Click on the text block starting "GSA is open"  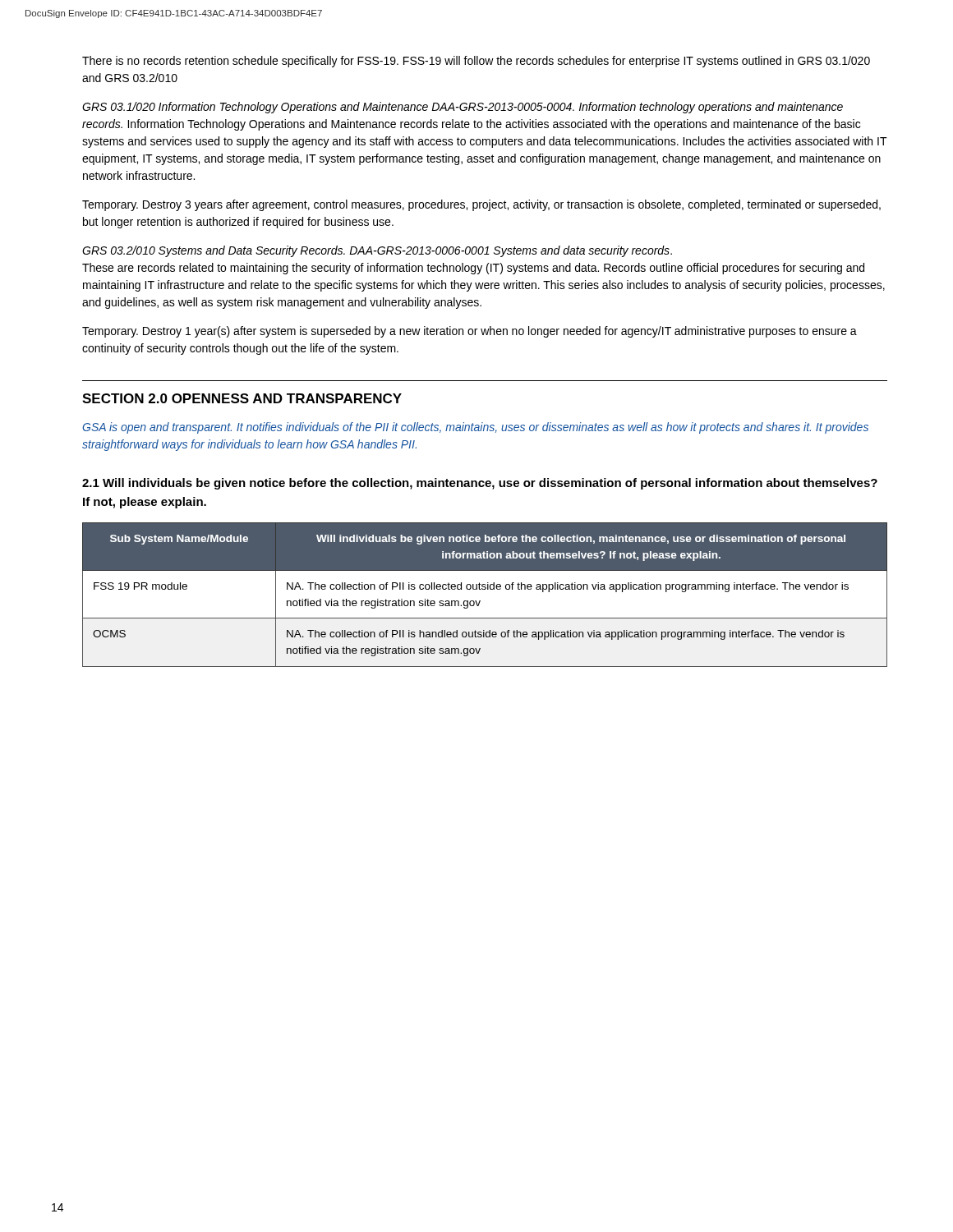pyautogui.click(x=475, y=436)
